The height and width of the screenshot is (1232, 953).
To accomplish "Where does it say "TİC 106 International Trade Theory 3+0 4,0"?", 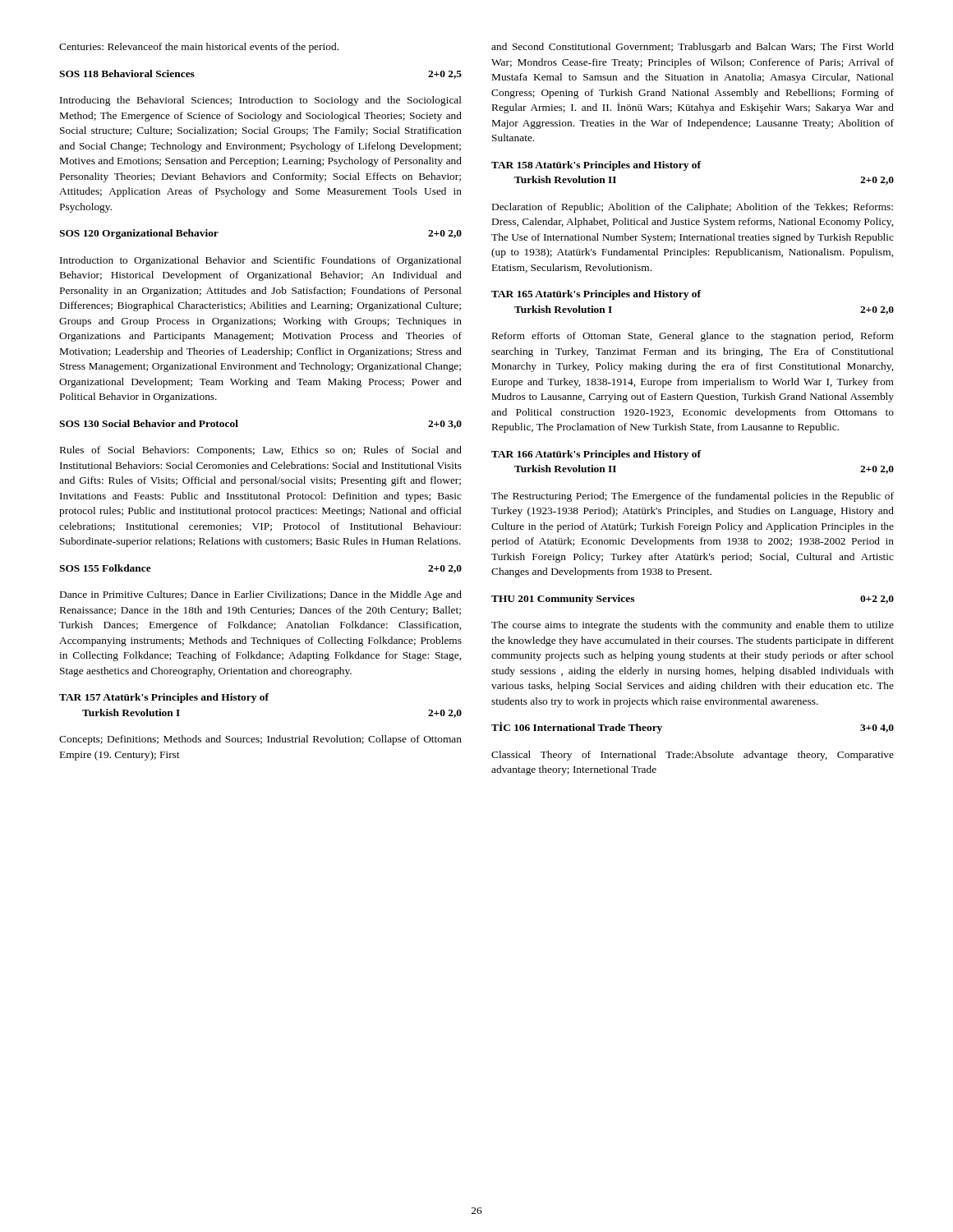I will 588,727.
